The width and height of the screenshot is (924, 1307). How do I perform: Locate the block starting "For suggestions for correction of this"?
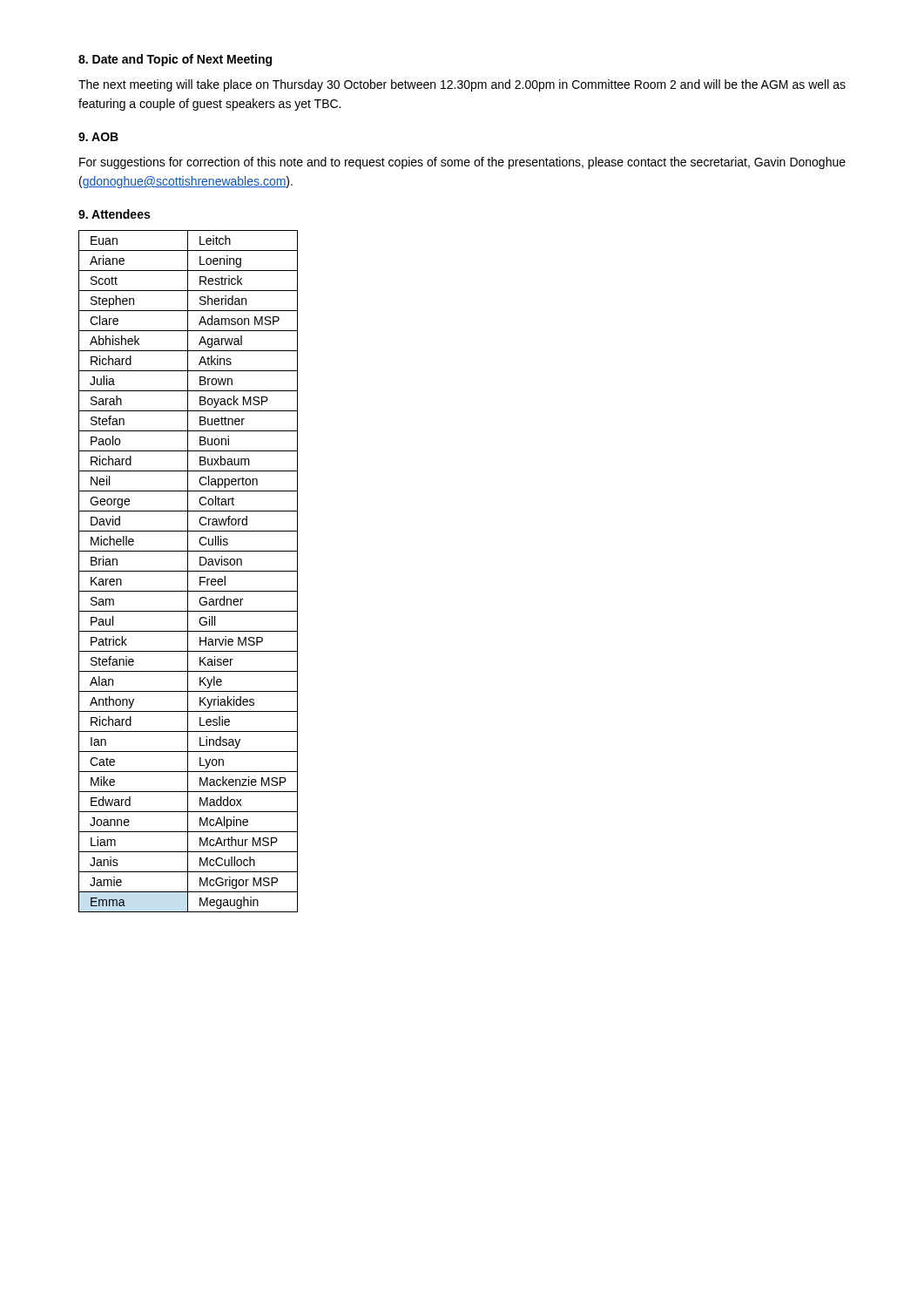(462, 172)
